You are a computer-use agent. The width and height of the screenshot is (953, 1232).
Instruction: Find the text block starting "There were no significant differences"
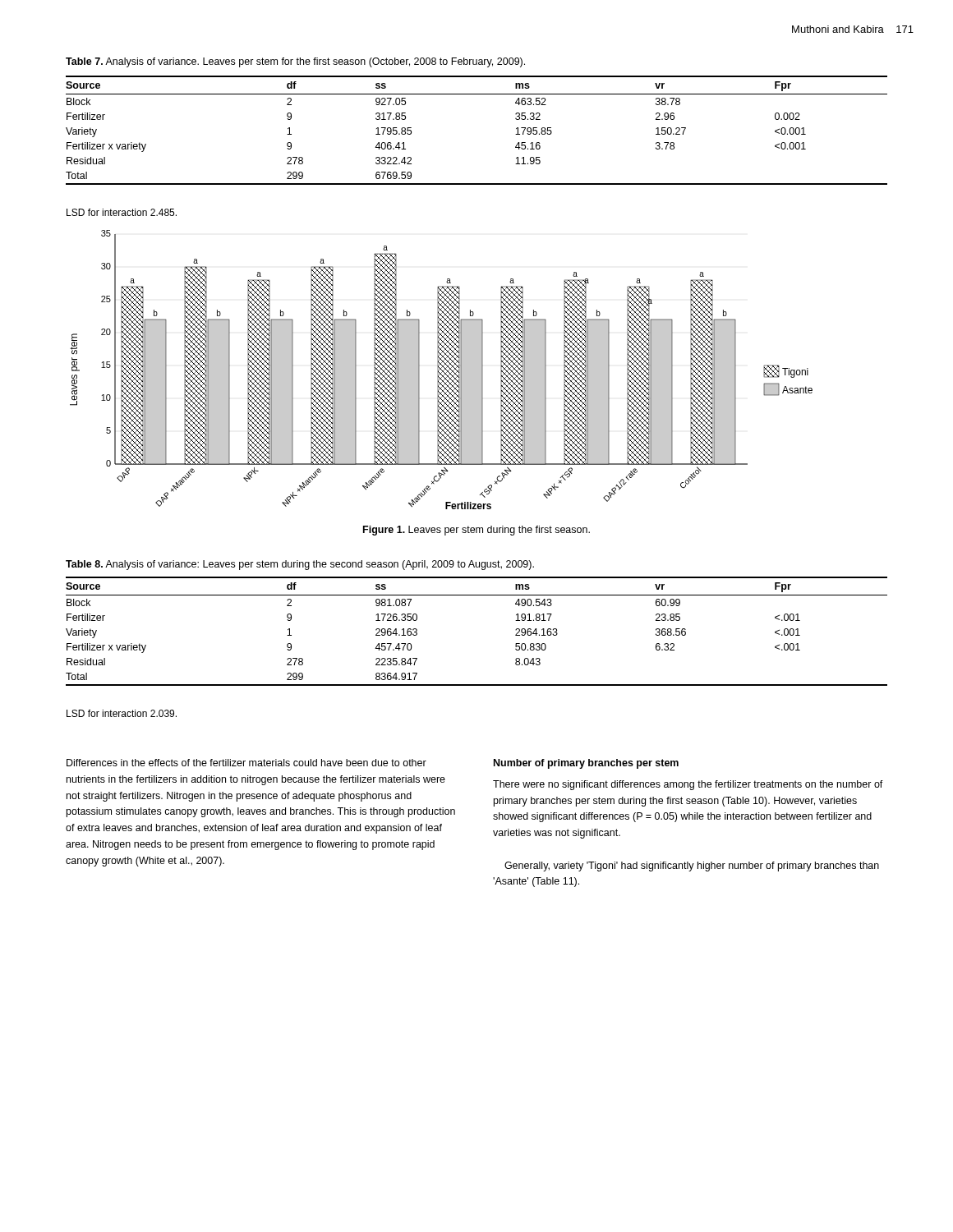click(688, 785)
